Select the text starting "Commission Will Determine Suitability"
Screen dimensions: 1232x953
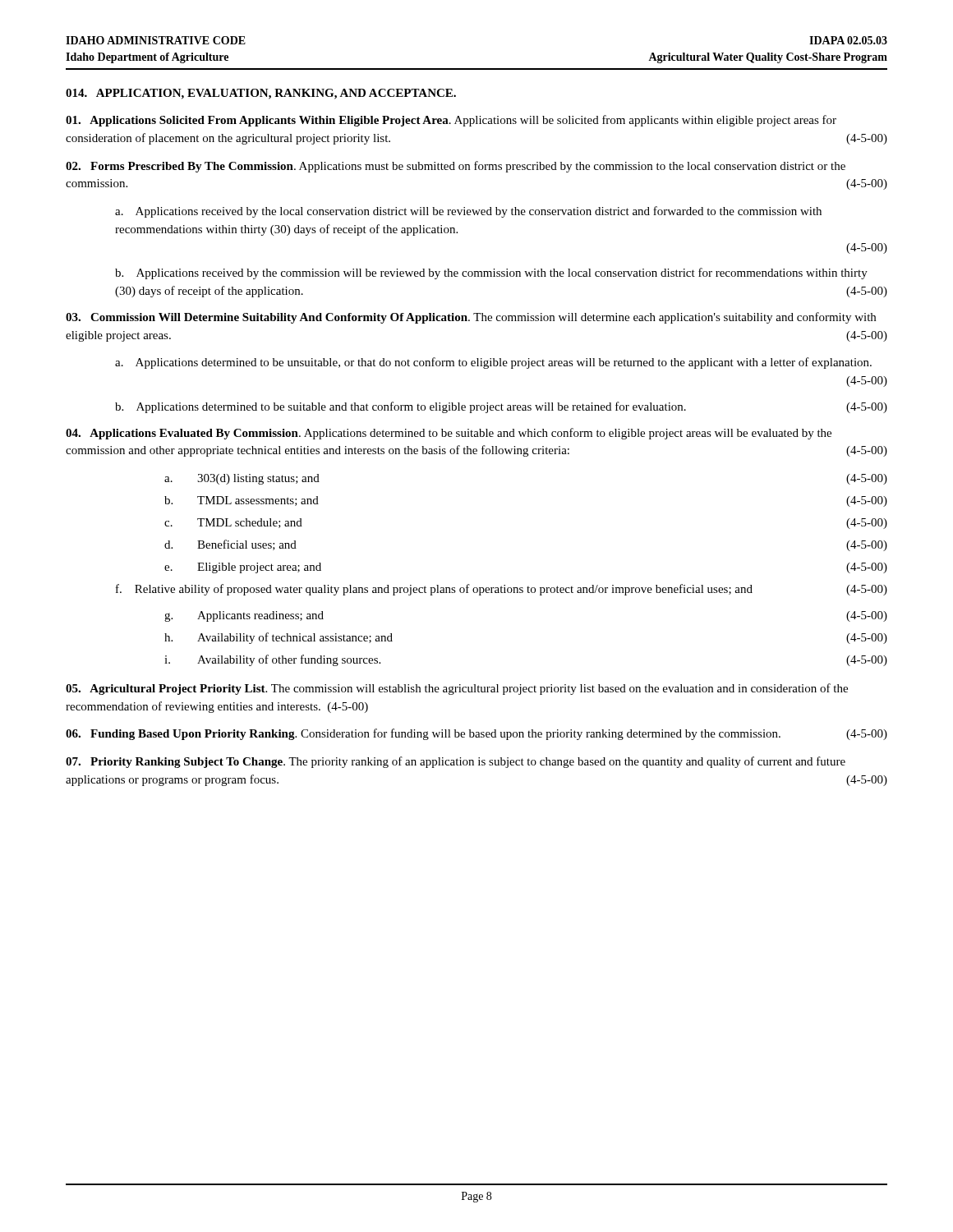[x=476, y=327]
